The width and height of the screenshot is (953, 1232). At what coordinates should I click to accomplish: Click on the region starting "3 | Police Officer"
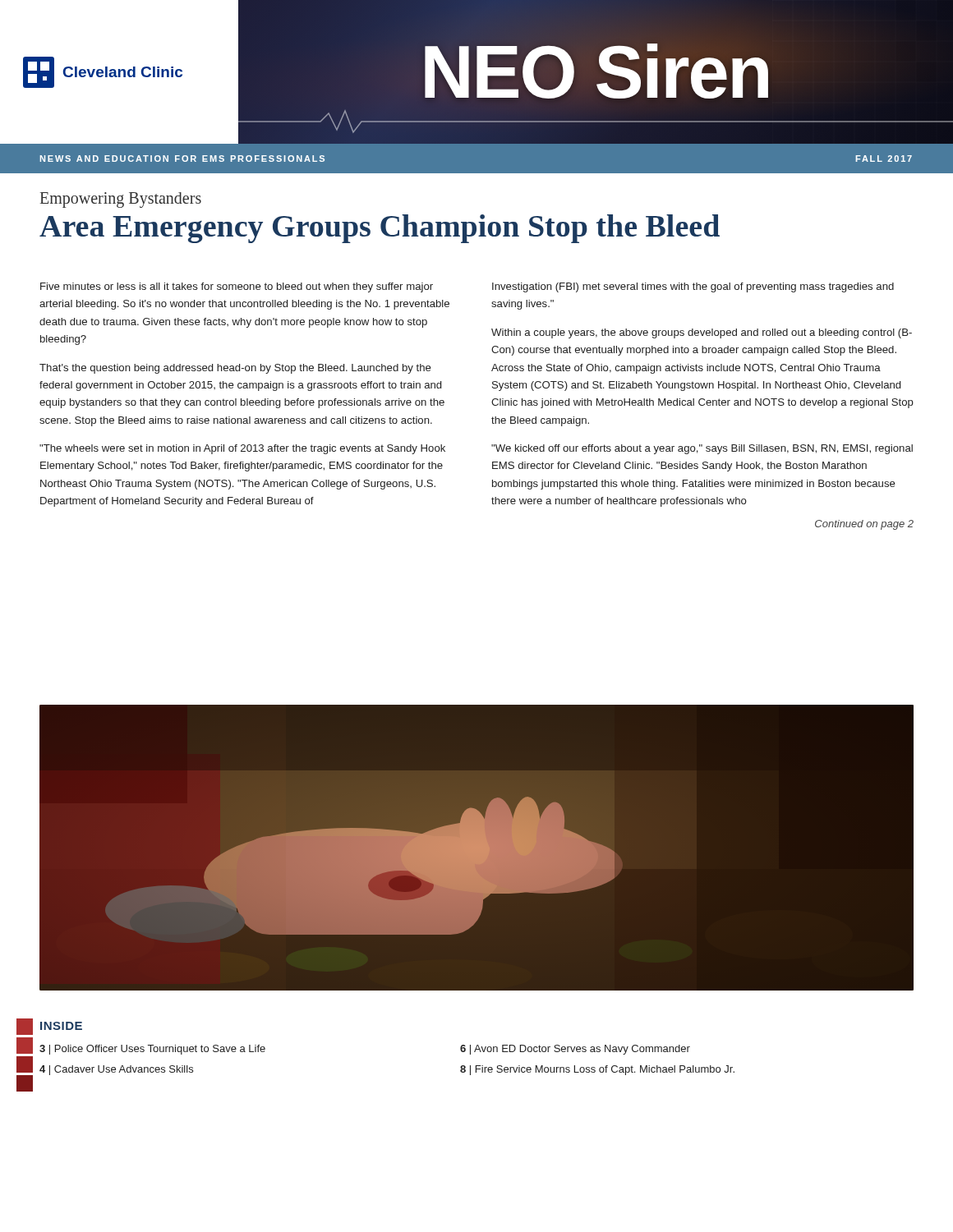click(x=153, y=1048)
